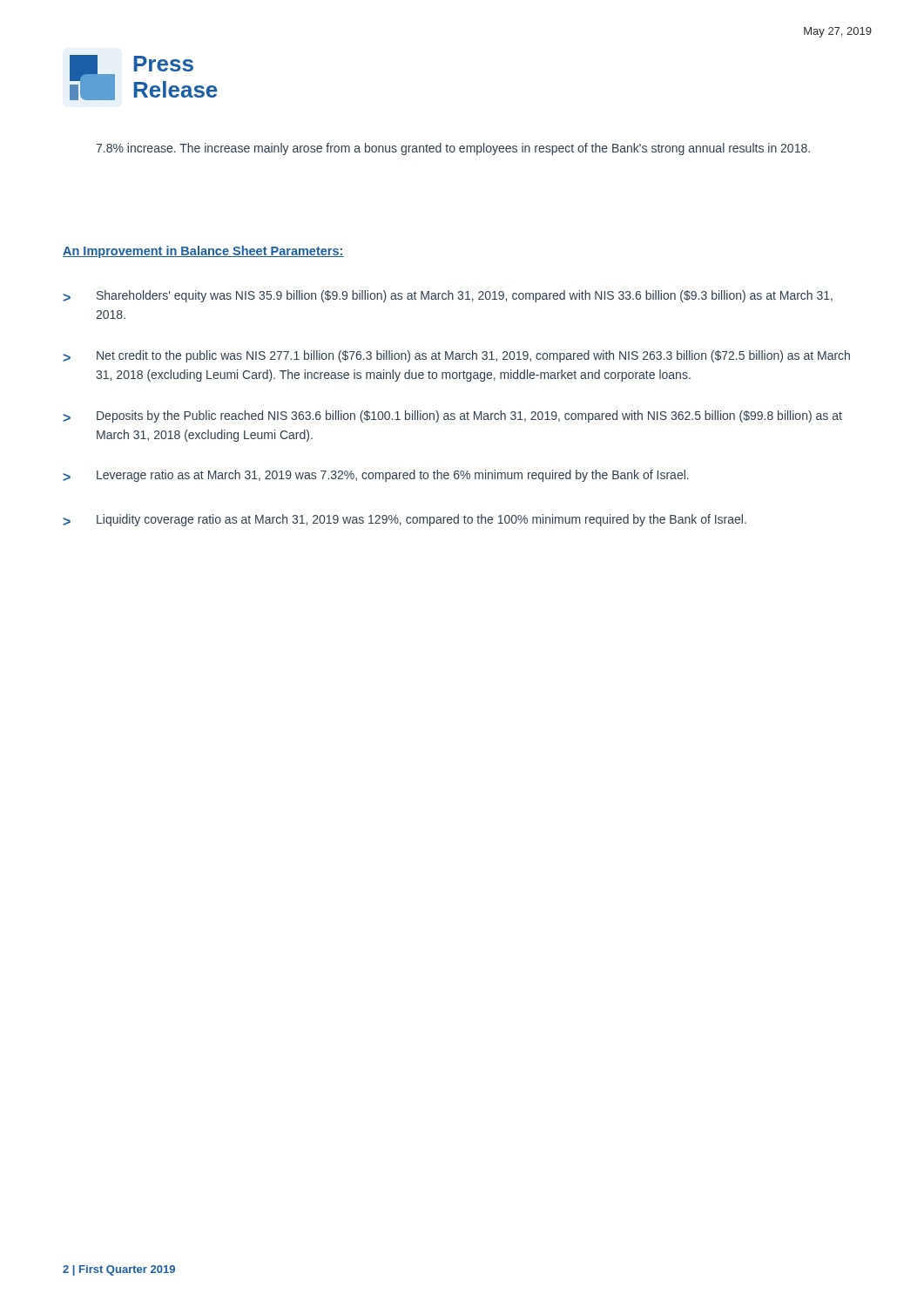Navigate to the element starting "> Leverage ratio as"
Screen dimensions: 1307x924
(462, 477)
